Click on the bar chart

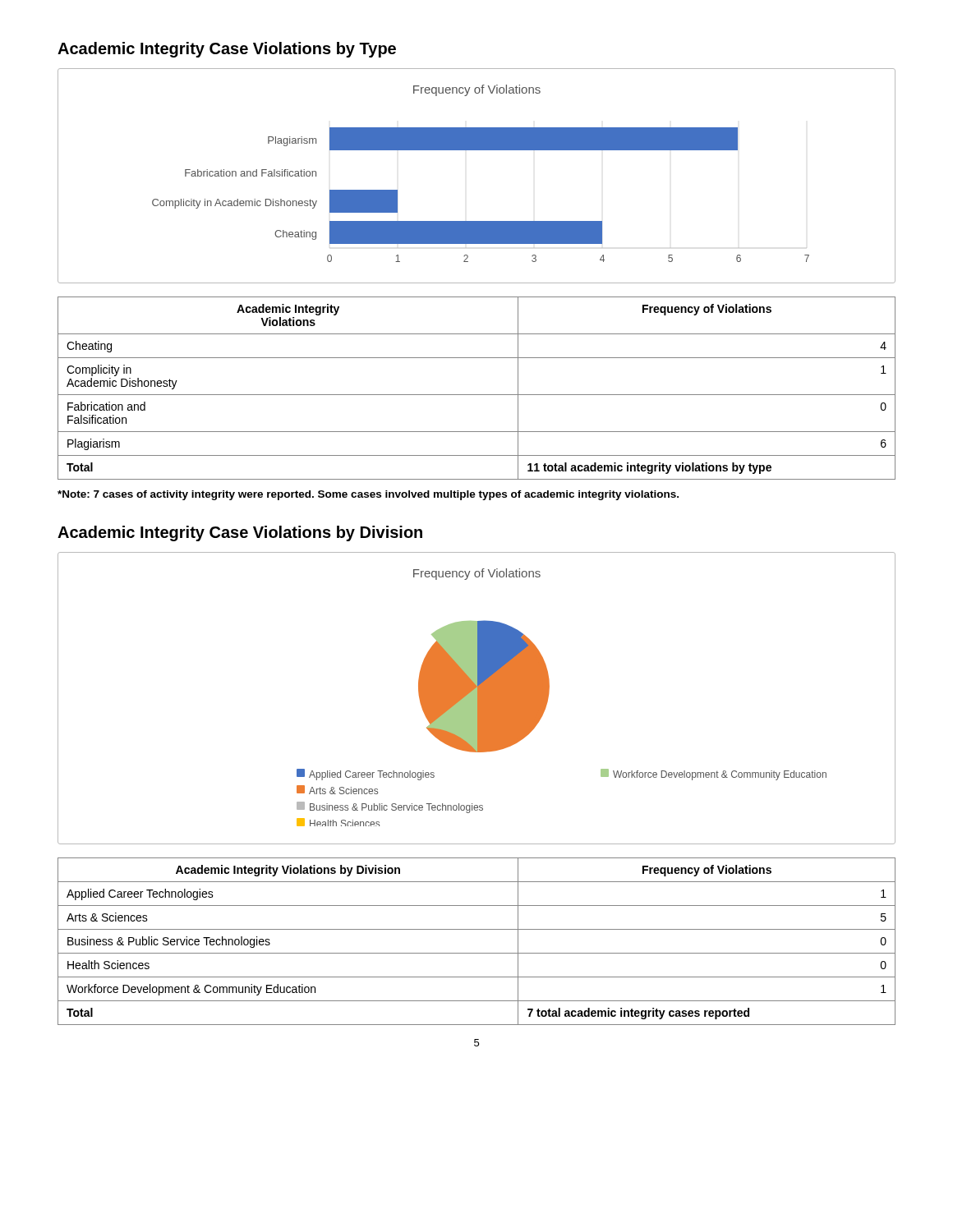pyautogui.click(x=476, y=176)
